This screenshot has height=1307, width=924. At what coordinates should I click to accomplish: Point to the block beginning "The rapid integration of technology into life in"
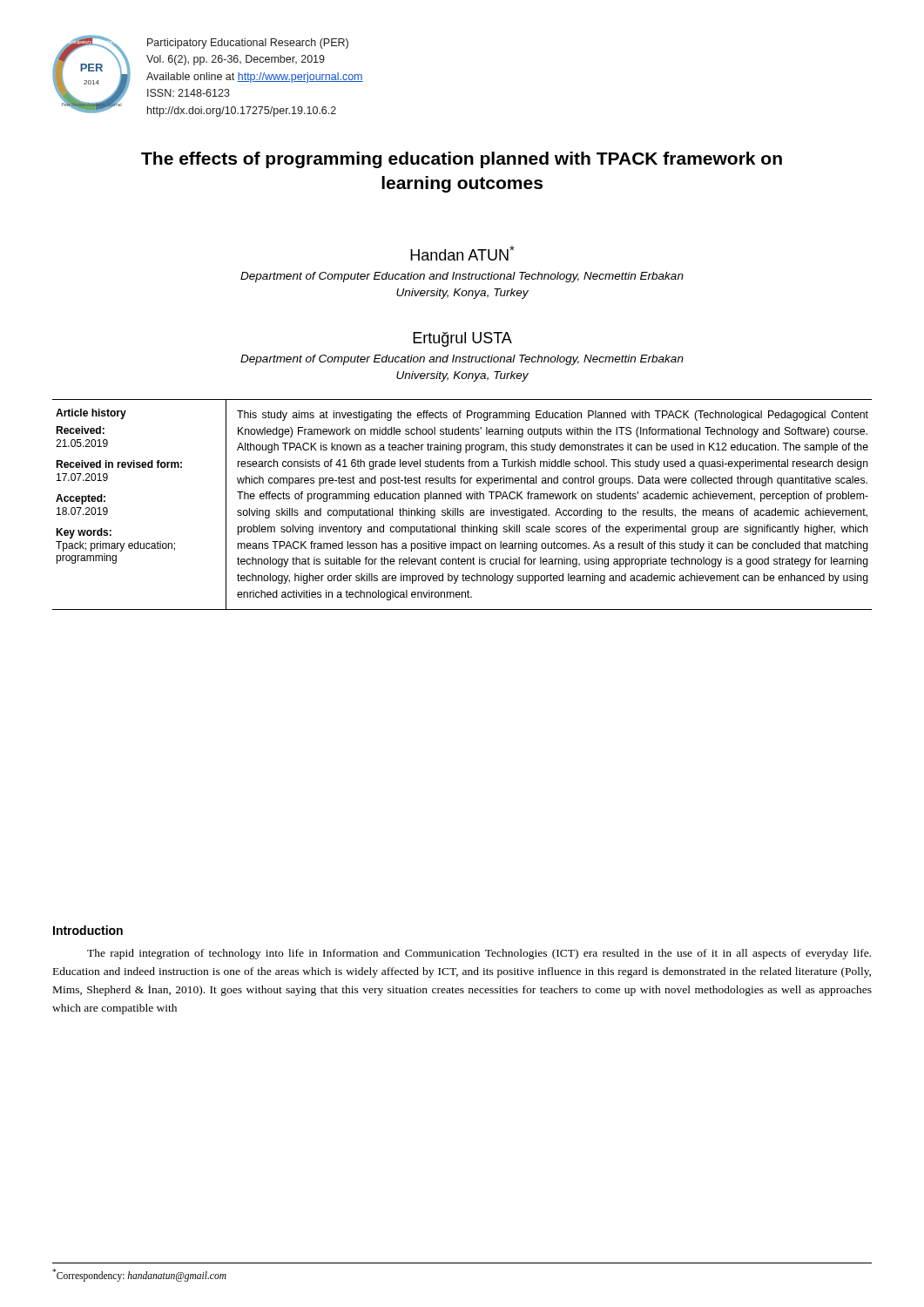click(462, 981)
